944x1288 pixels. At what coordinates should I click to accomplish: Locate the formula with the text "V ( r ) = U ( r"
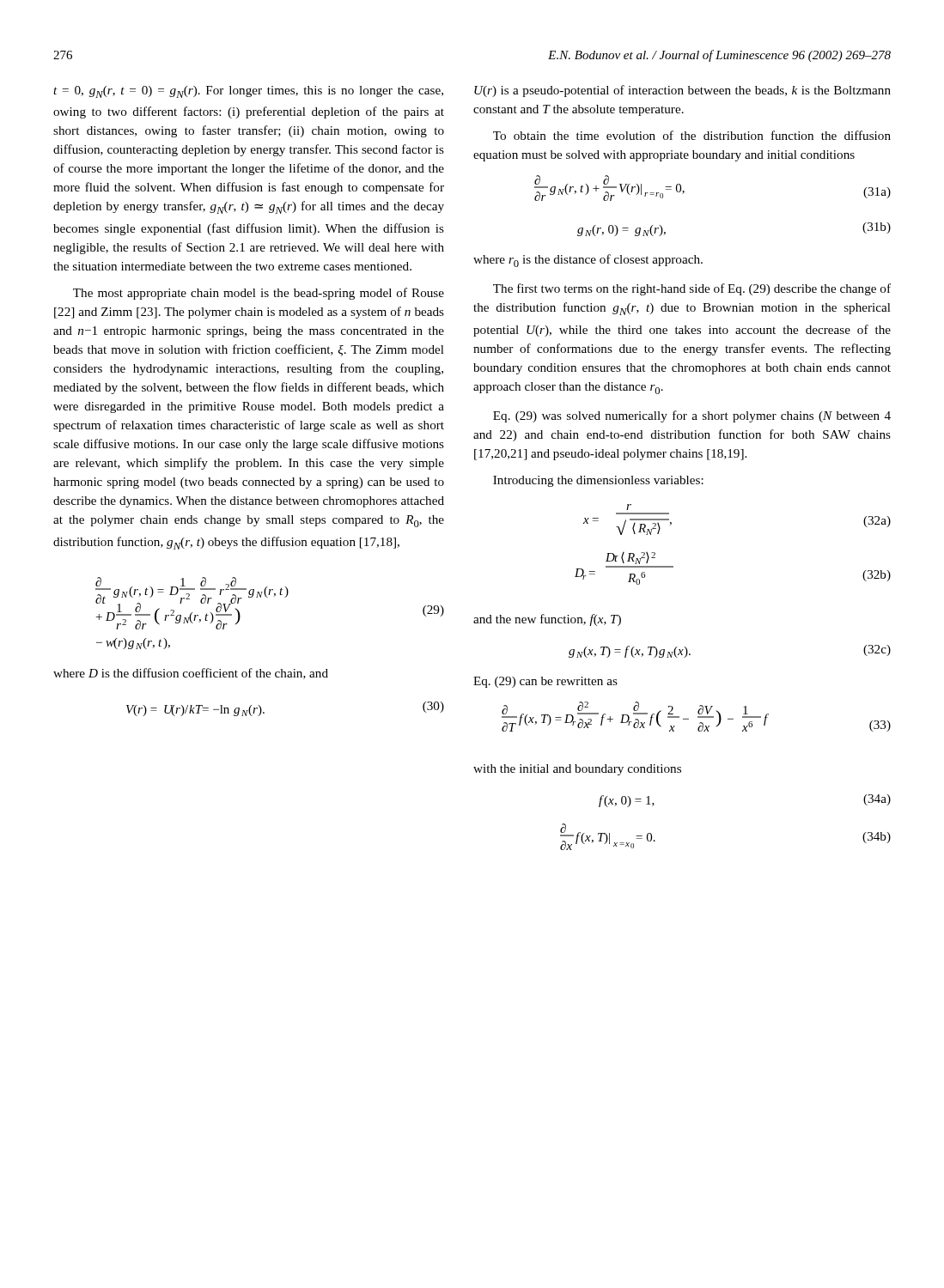(249, 707)
